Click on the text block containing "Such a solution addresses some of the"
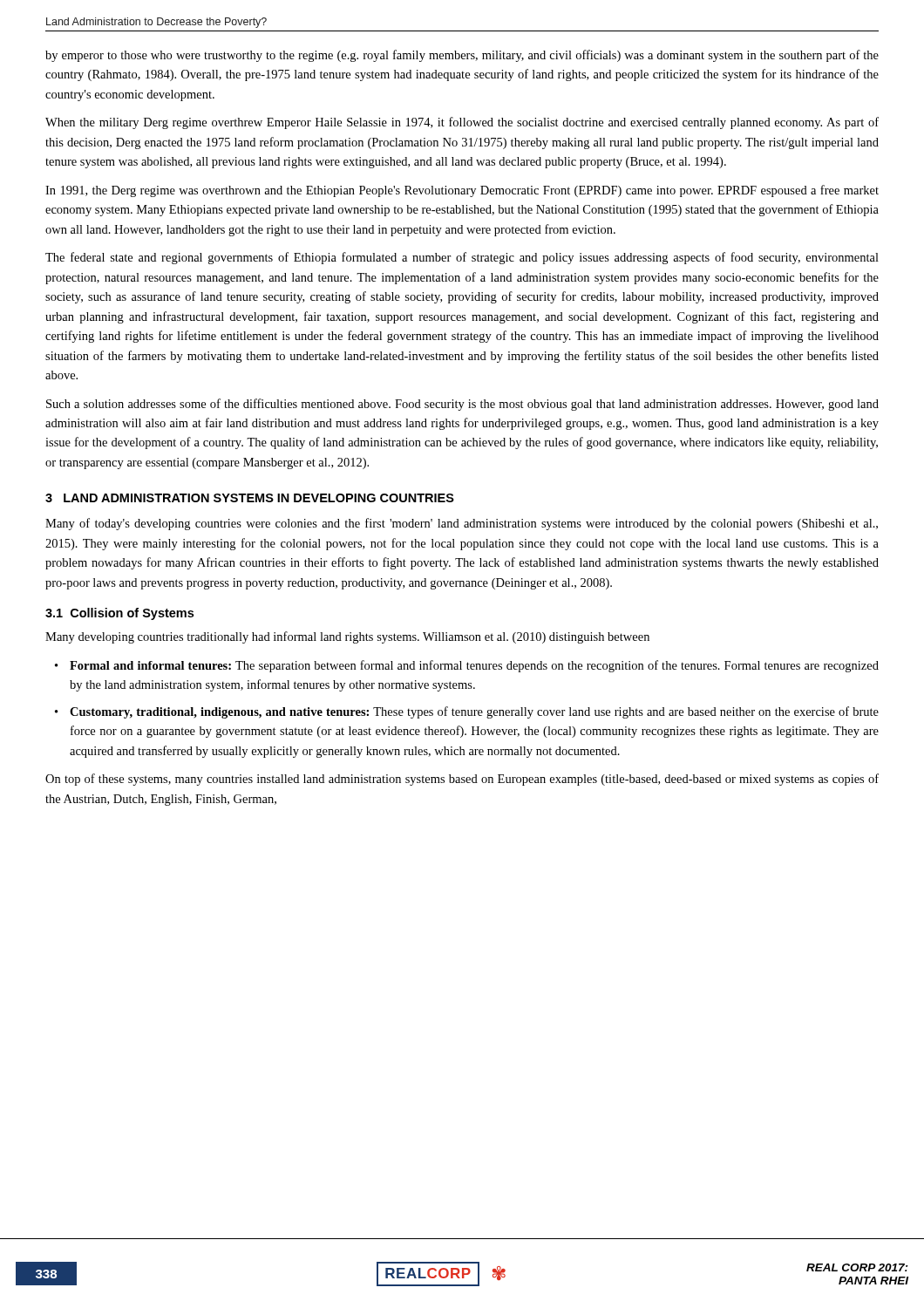This screenshot has width=924, height=1308. (462, 433)
